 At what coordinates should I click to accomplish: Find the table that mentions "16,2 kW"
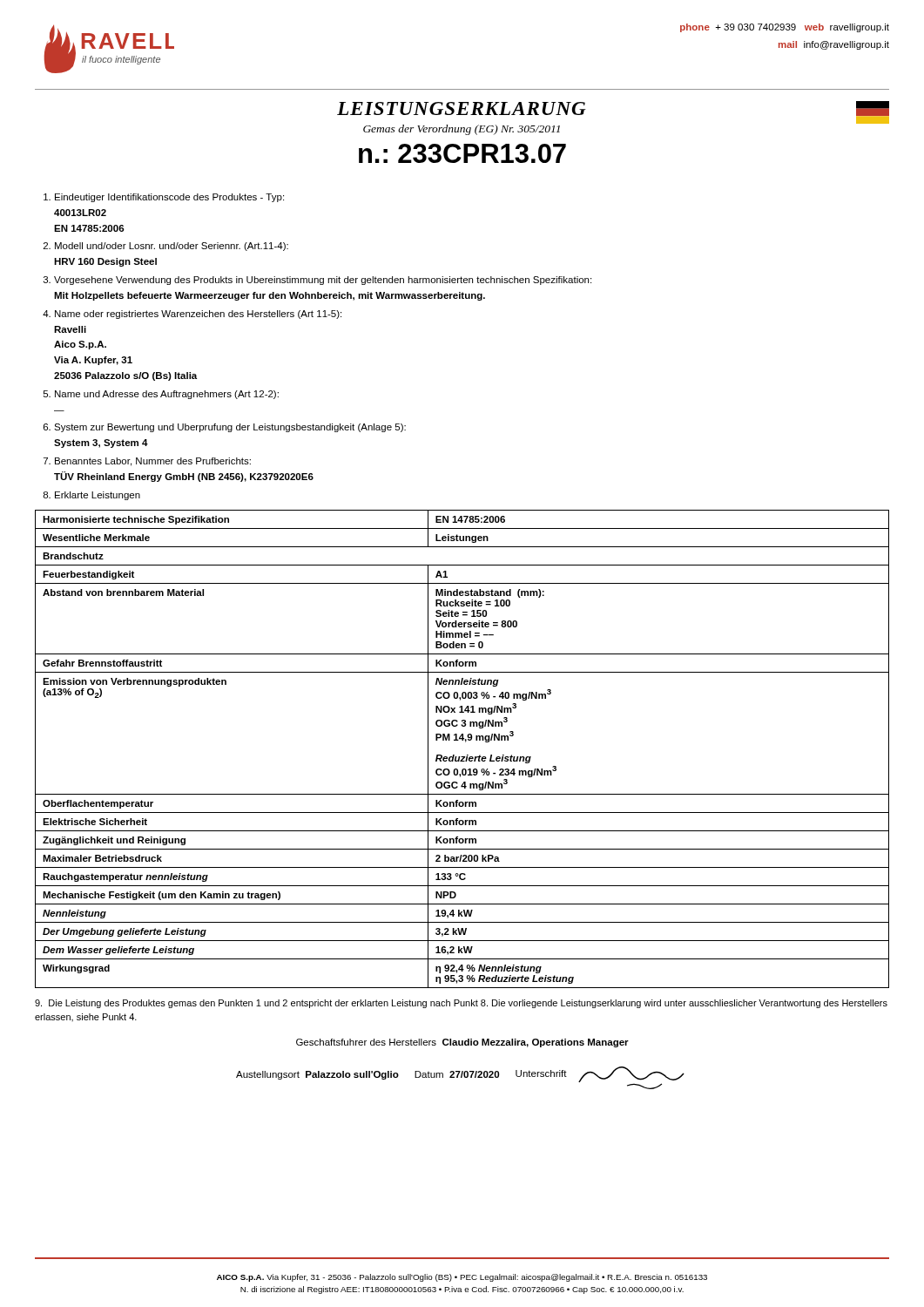pos(462,749)
